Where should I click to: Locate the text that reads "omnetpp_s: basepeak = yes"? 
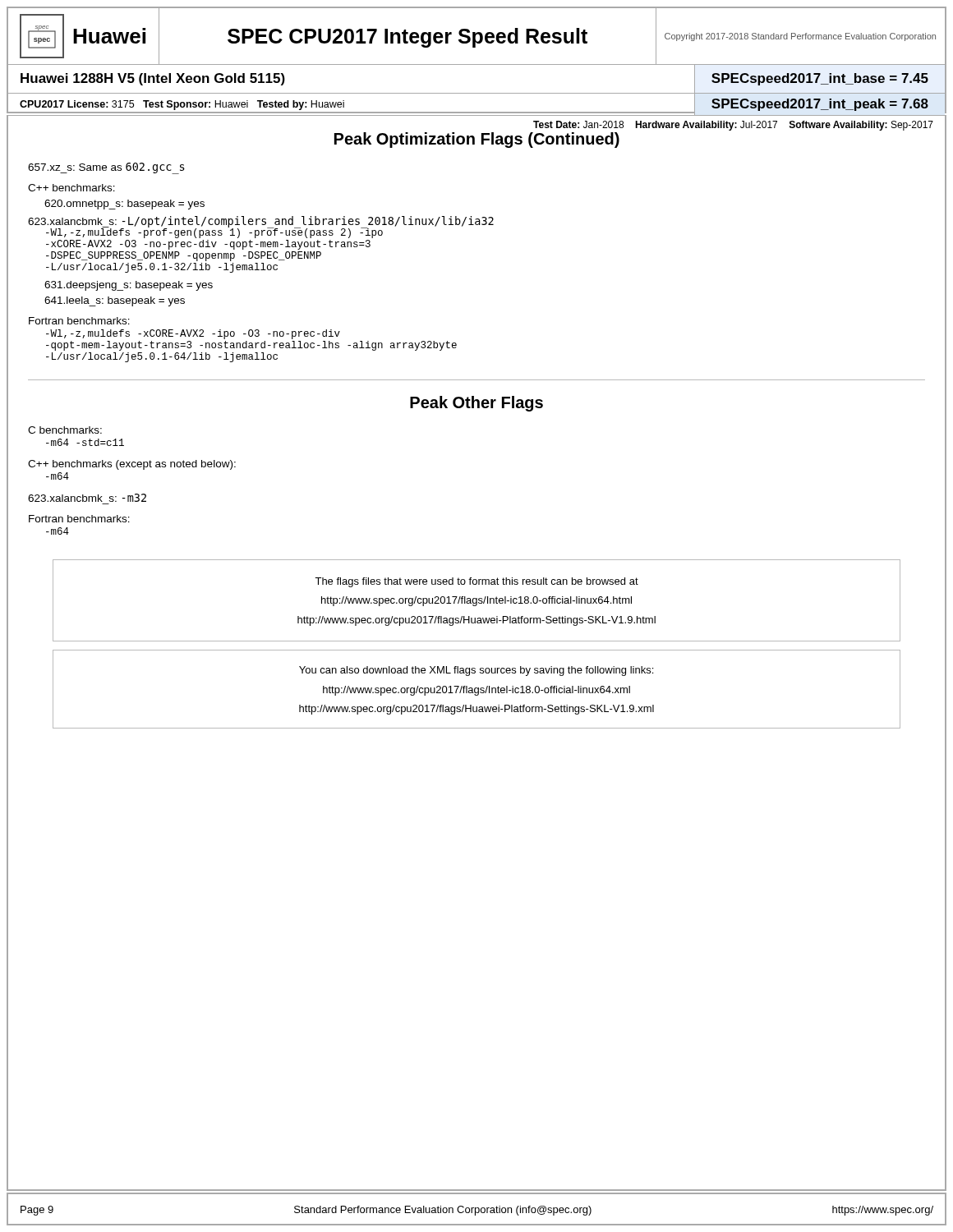click(x=125, y=203)
